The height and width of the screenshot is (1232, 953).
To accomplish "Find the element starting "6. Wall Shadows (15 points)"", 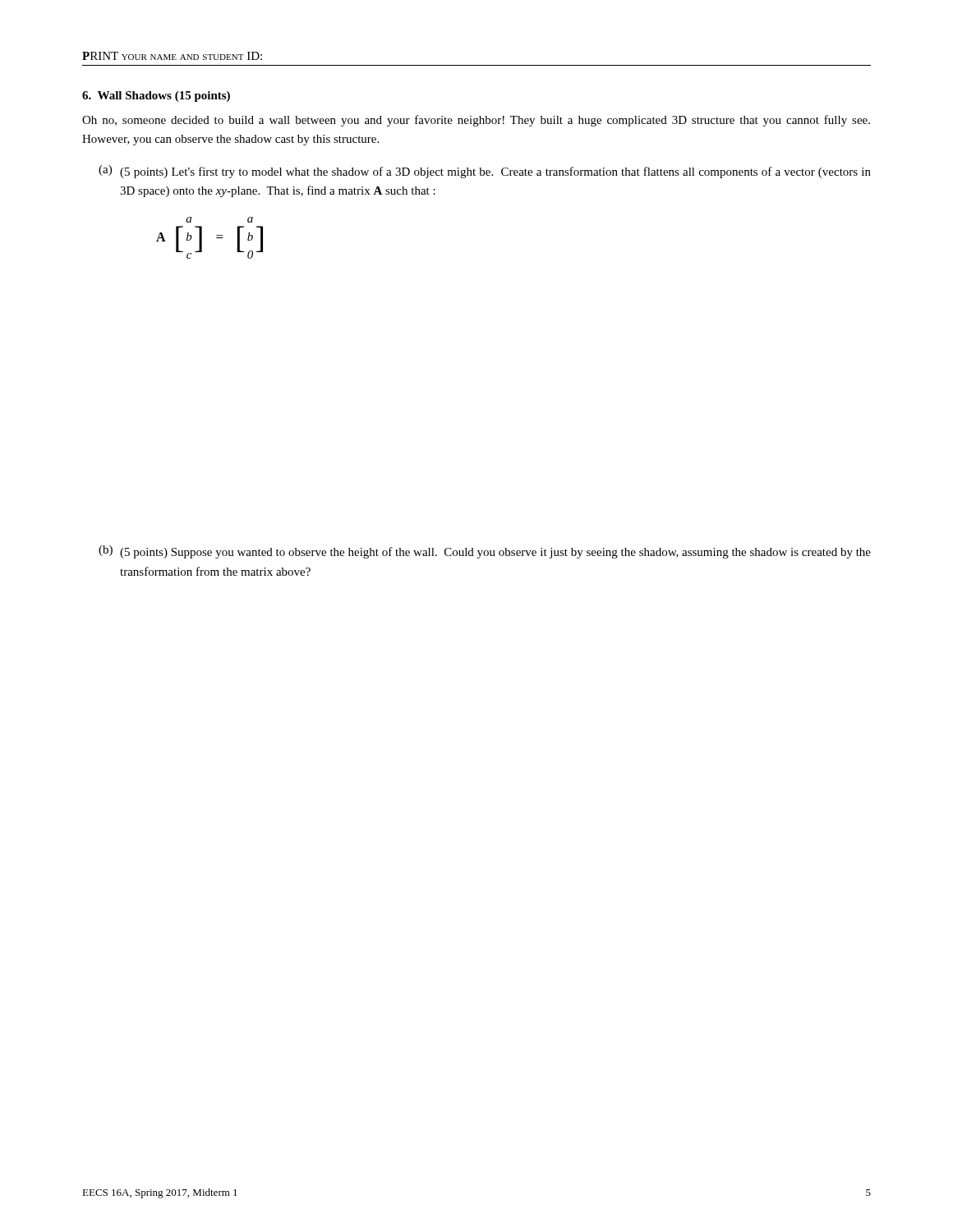I will coord(156,95).
